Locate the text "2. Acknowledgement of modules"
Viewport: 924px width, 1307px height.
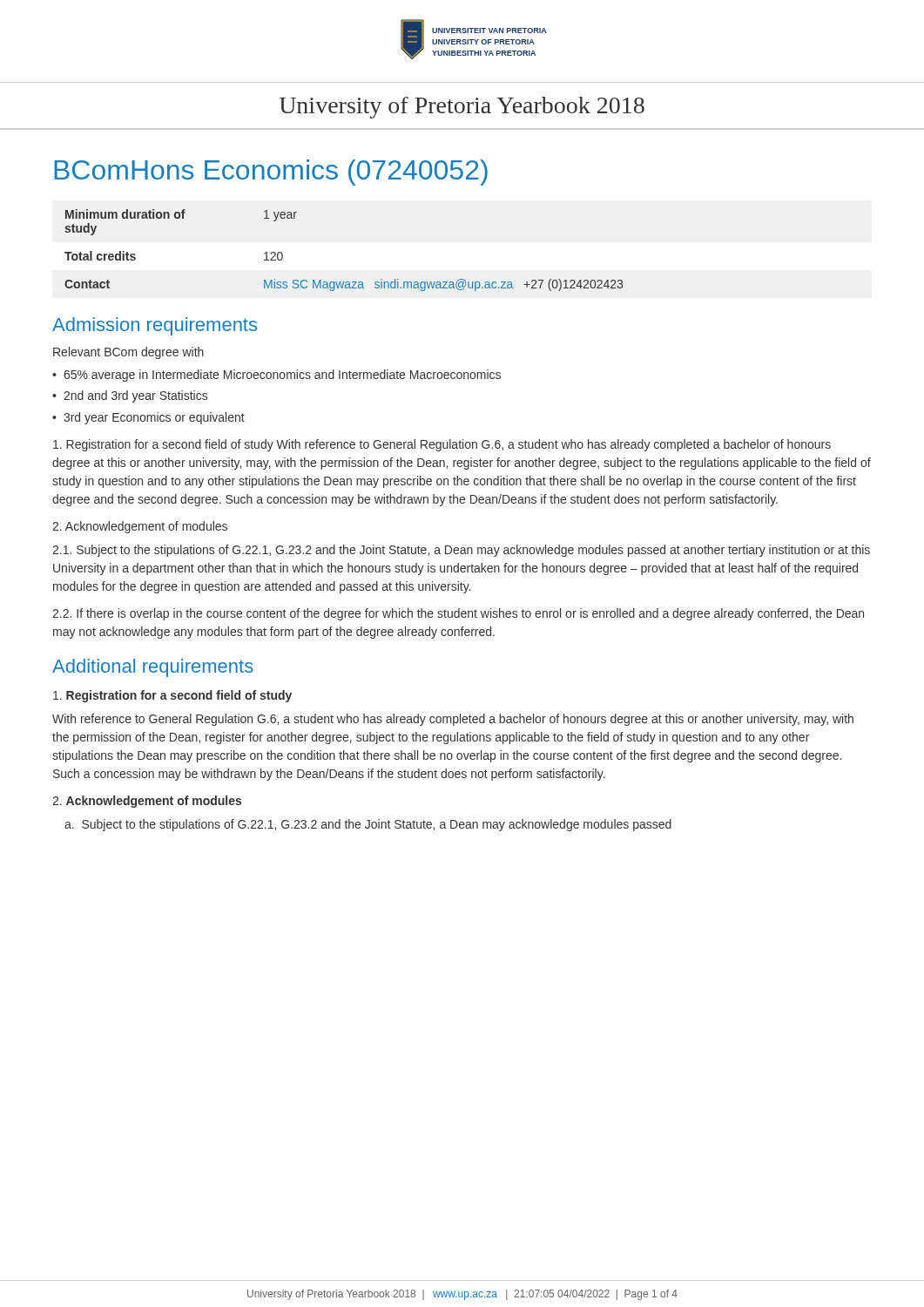pos(147,801)
